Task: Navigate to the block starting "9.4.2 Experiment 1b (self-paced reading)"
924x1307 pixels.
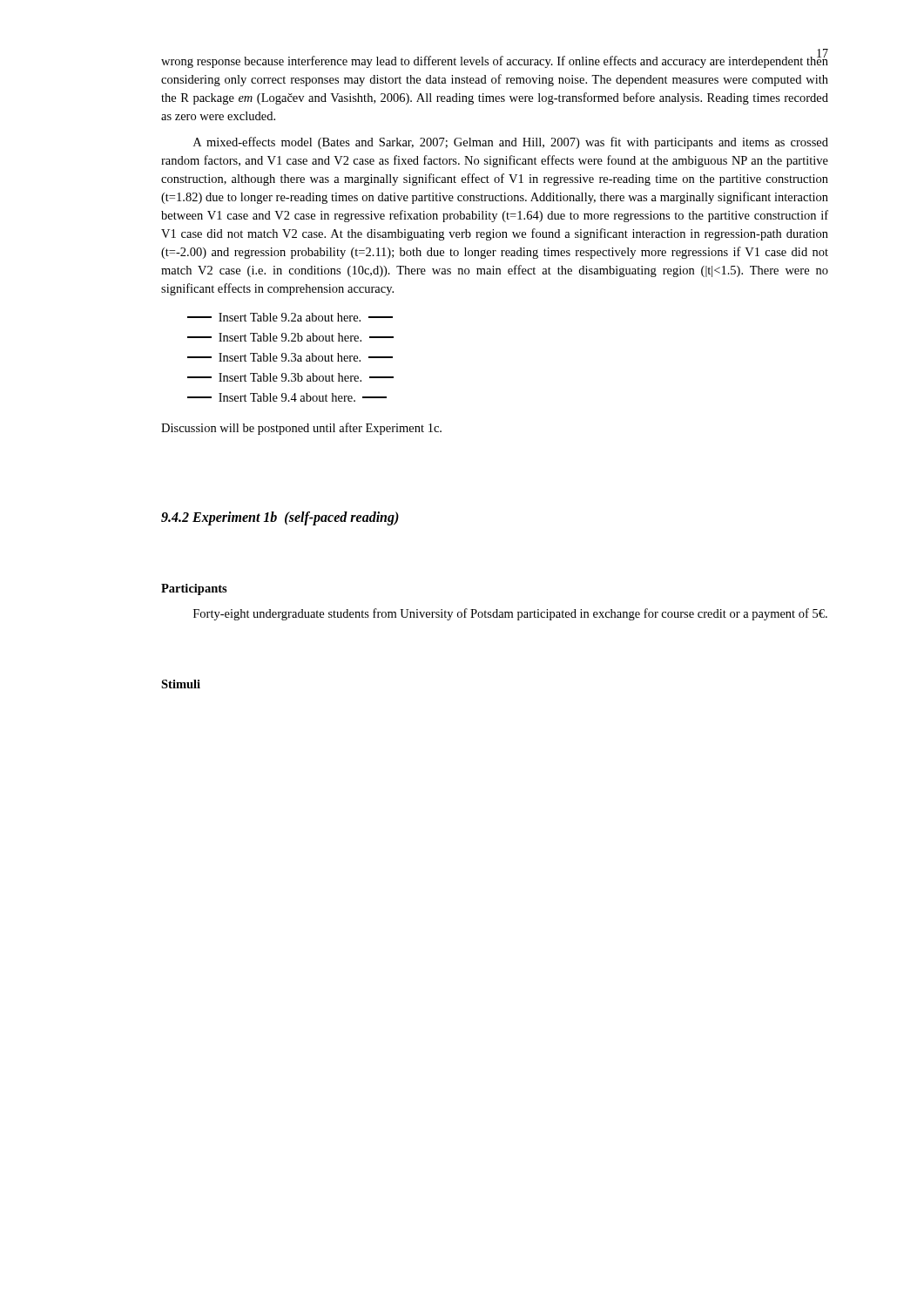Action: (280, 517)
